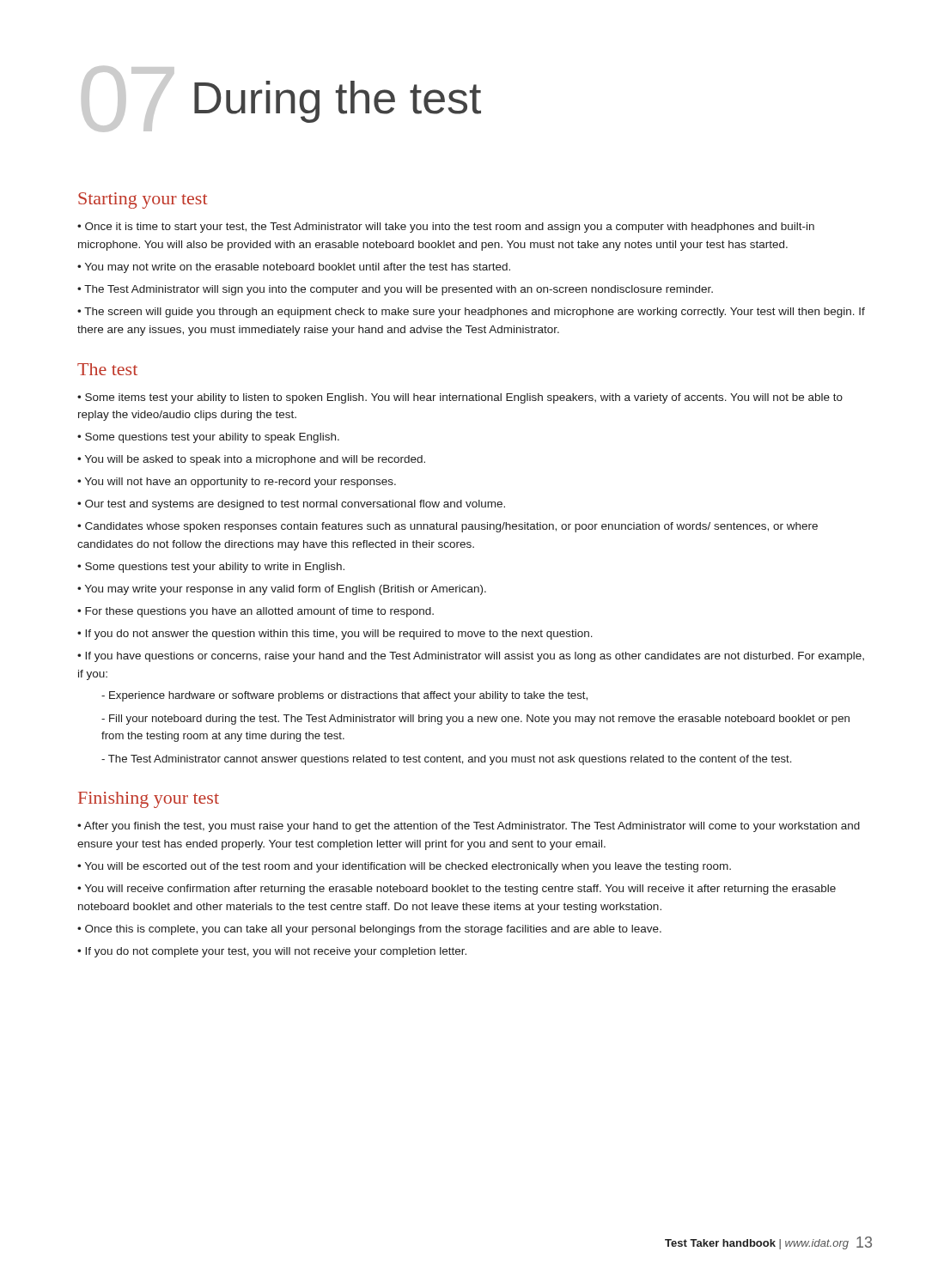Viewport: 950px width, 1288px height.
Task: Point to the text block starting "• After you finish the"
Action: point(469,835)
